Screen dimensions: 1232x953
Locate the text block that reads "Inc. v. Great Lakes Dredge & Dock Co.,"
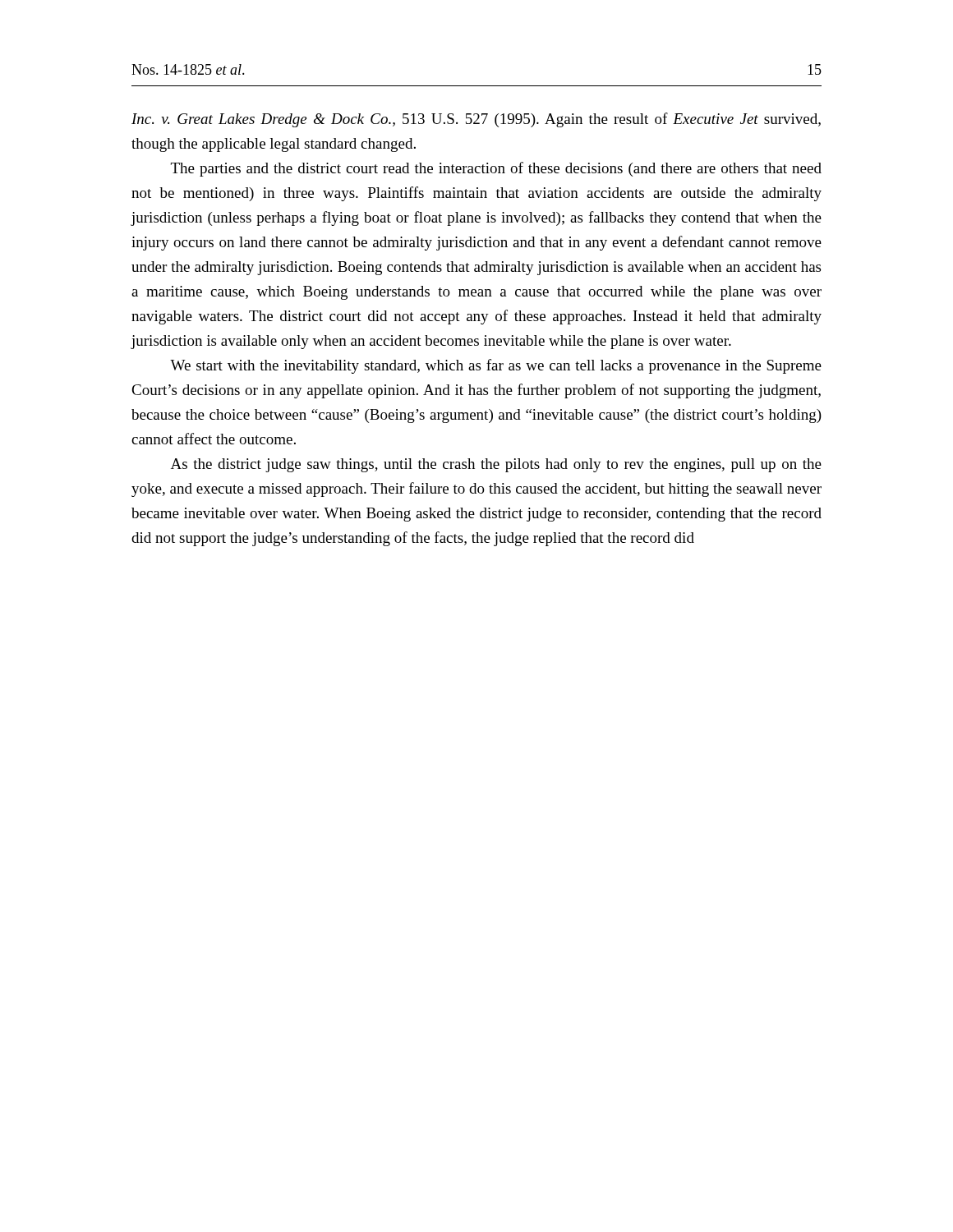(476, 131)
